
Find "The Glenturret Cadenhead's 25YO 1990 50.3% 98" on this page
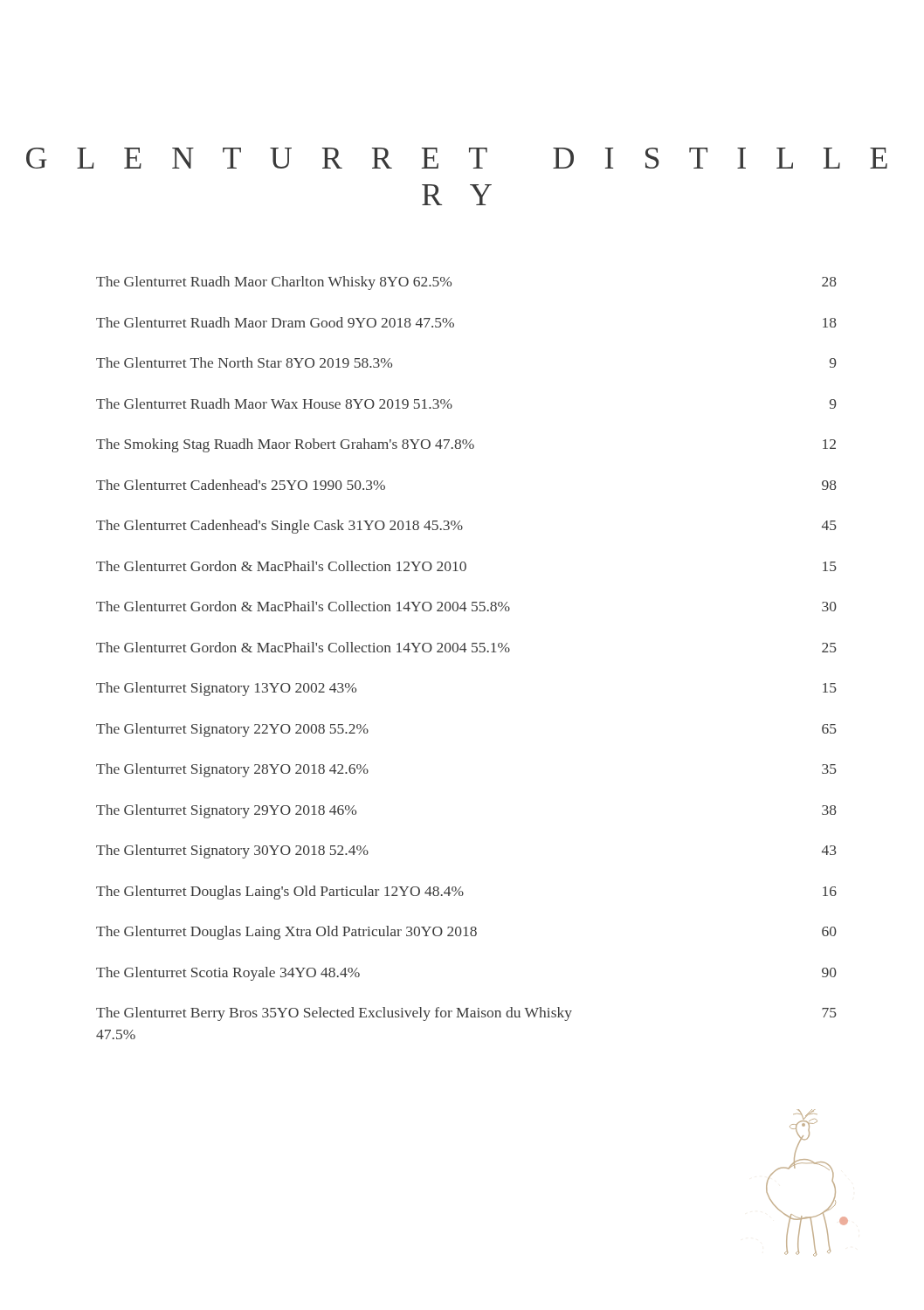(248, 484)
